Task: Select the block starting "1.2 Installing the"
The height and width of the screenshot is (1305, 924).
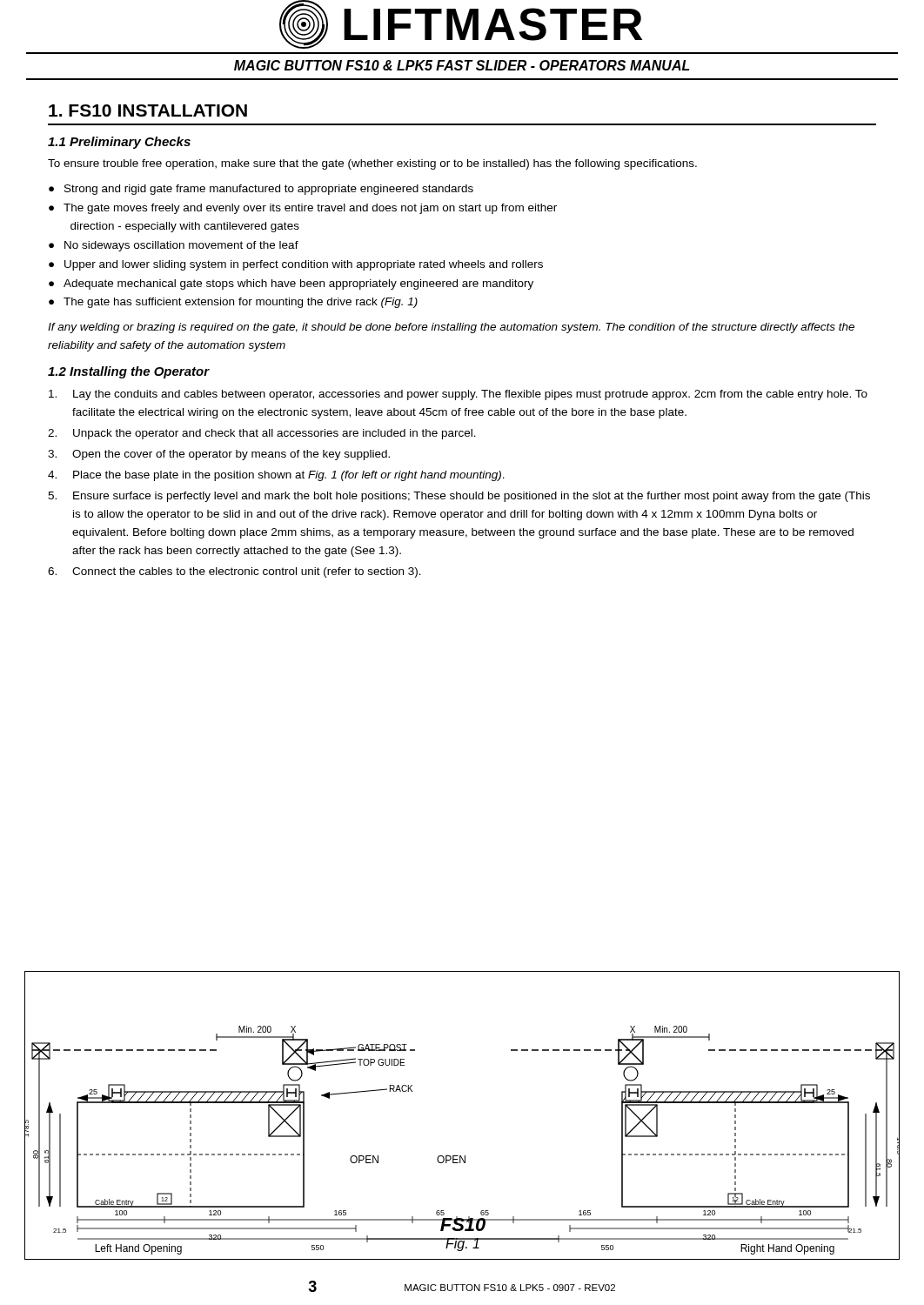Action: 128,371
